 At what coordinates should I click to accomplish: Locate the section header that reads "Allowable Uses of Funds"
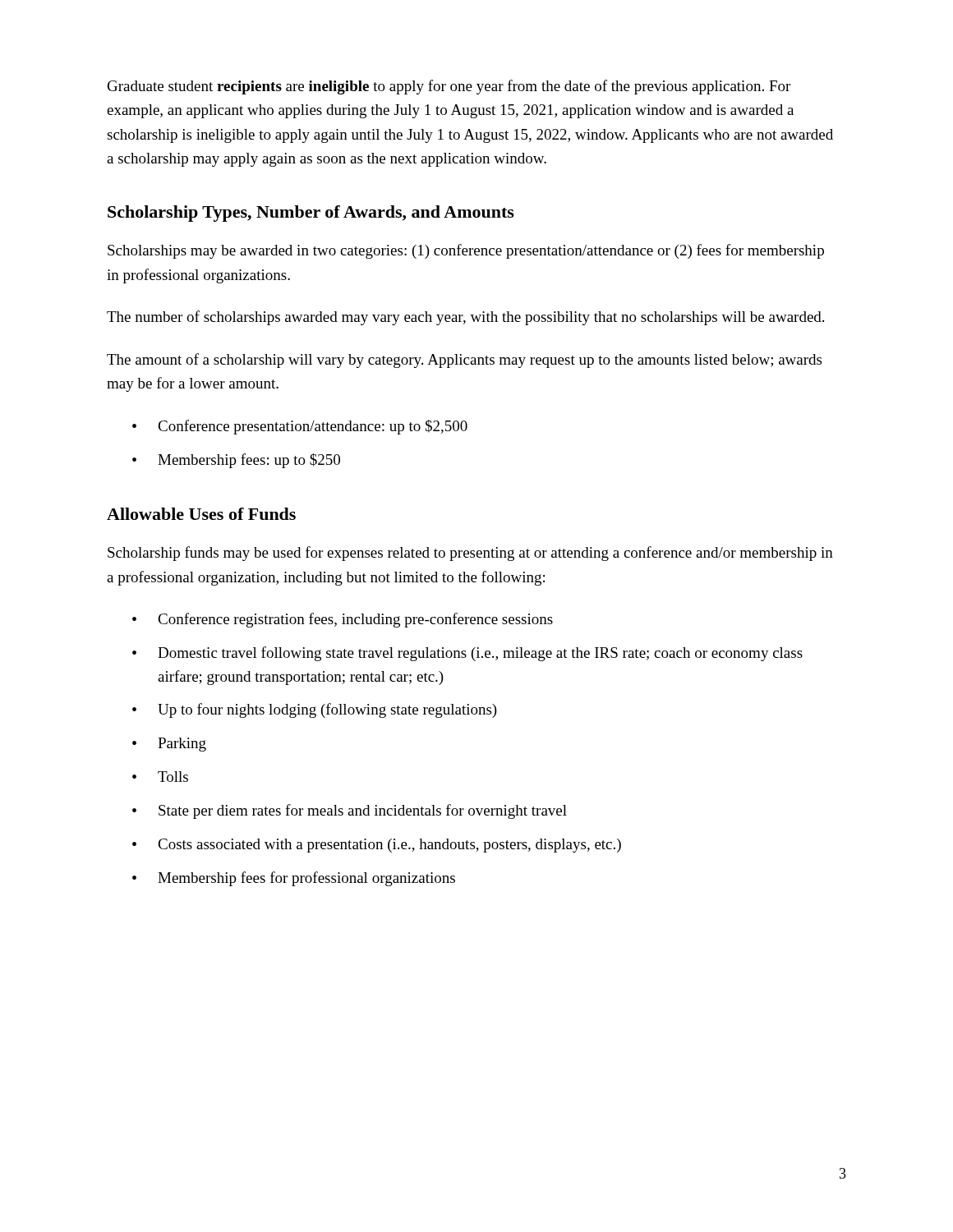201,513
